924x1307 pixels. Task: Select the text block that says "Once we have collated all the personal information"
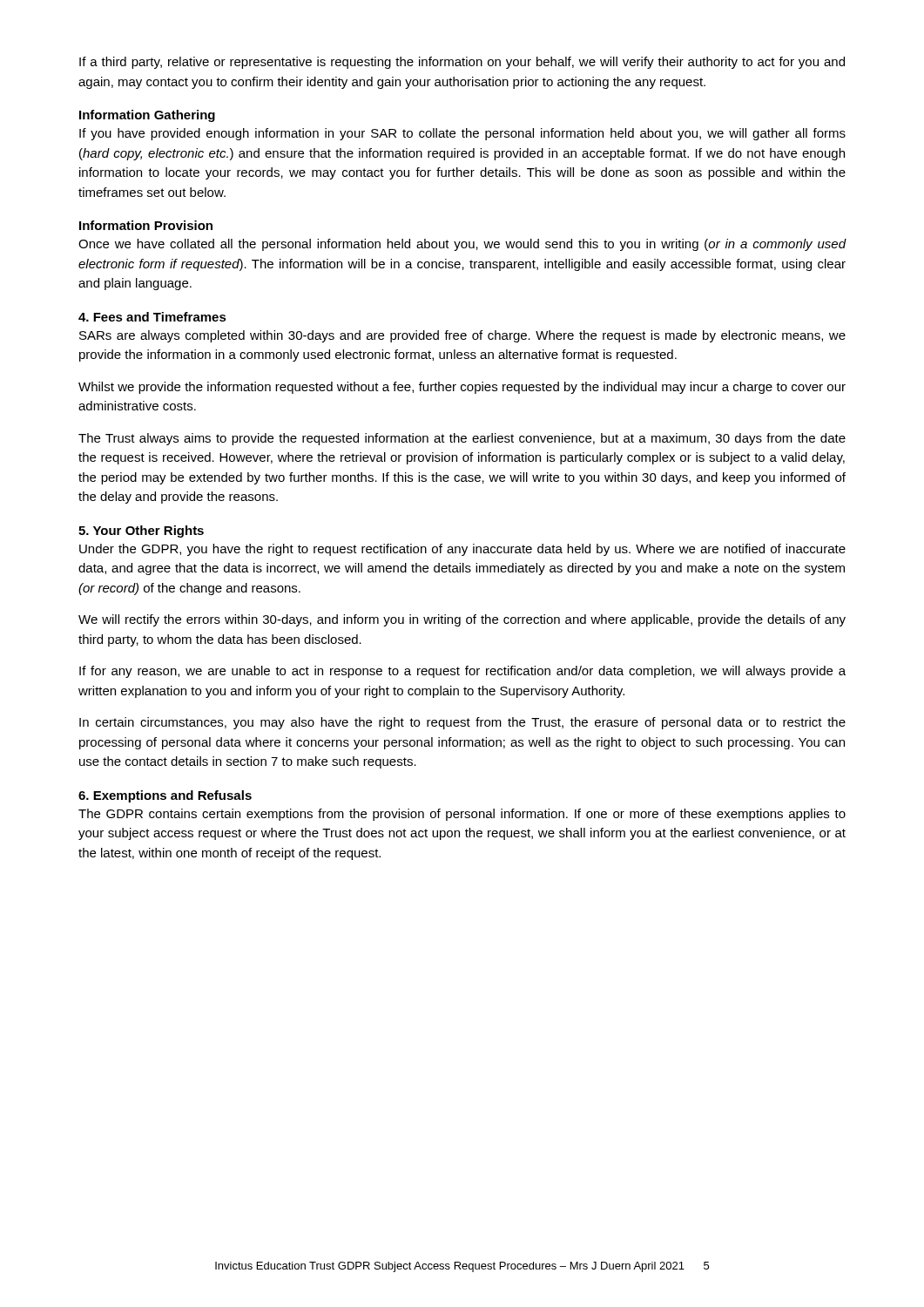coord(462,263)
